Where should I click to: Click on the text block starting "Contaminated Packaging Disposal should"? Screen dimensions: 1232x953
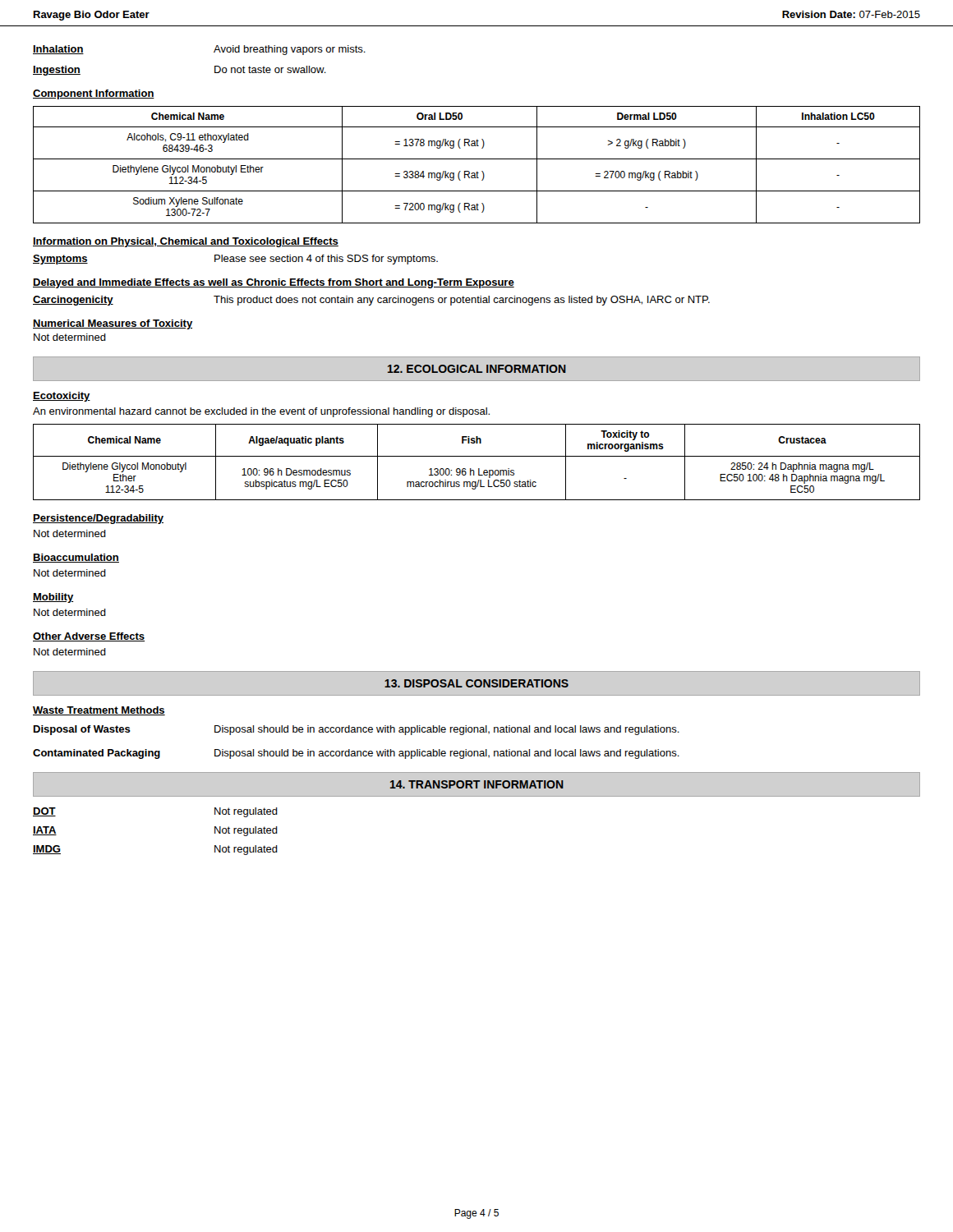tap(476, 753)
